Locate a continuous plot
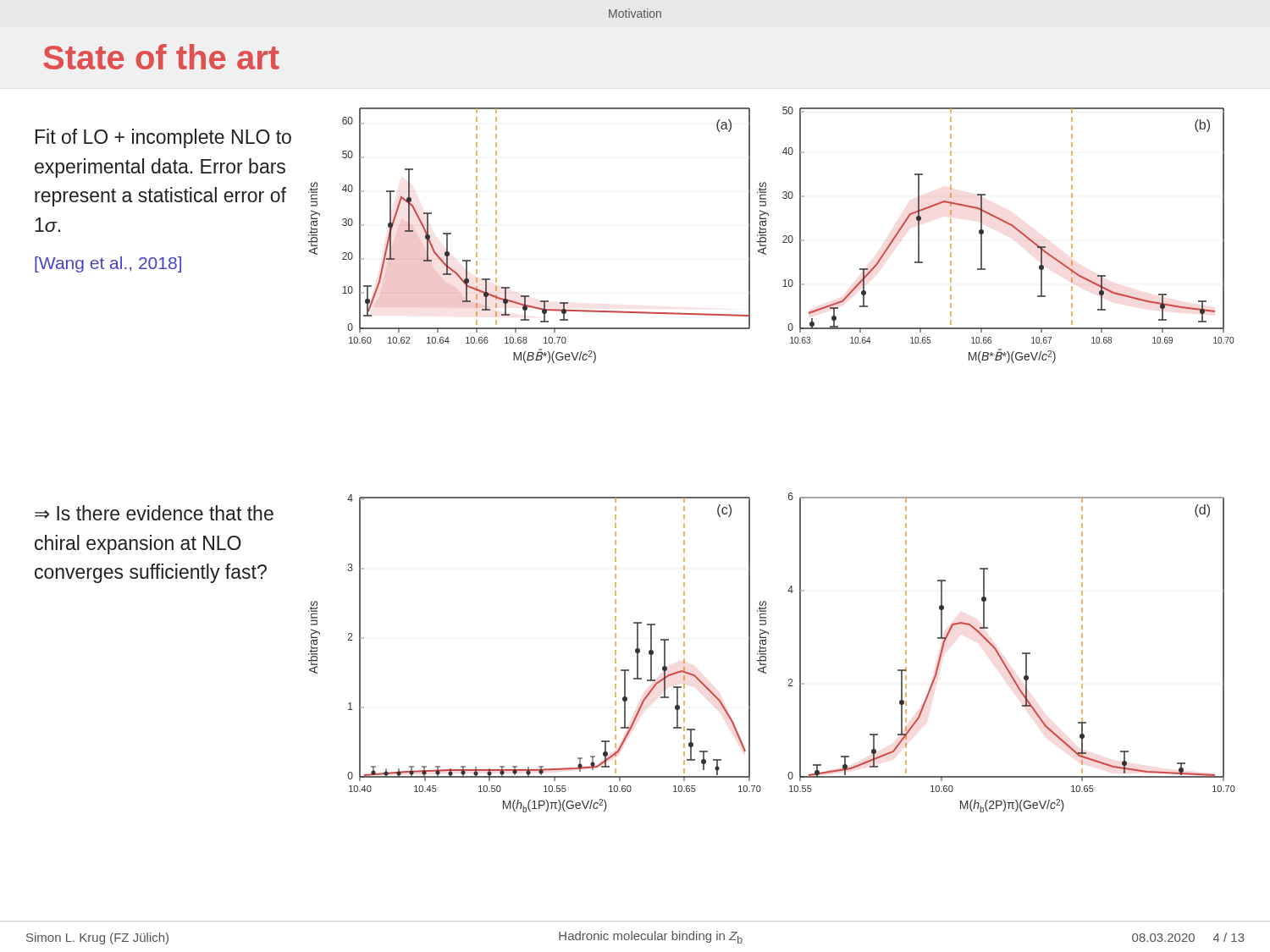The image size is (1270, 952). (x=771, y=459)
